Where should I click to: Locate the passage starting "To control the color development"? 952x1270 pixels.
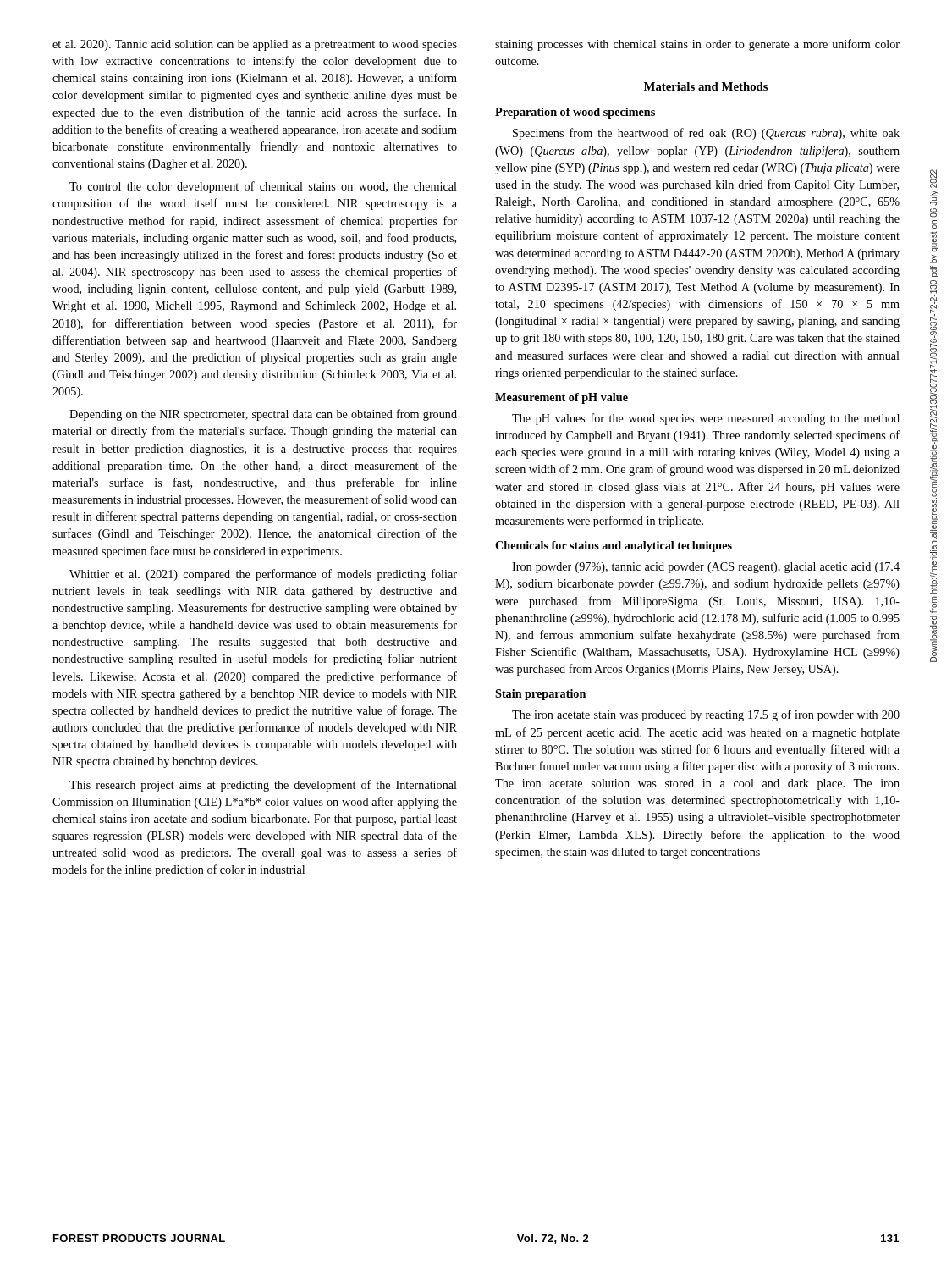[x=255, y=289]
